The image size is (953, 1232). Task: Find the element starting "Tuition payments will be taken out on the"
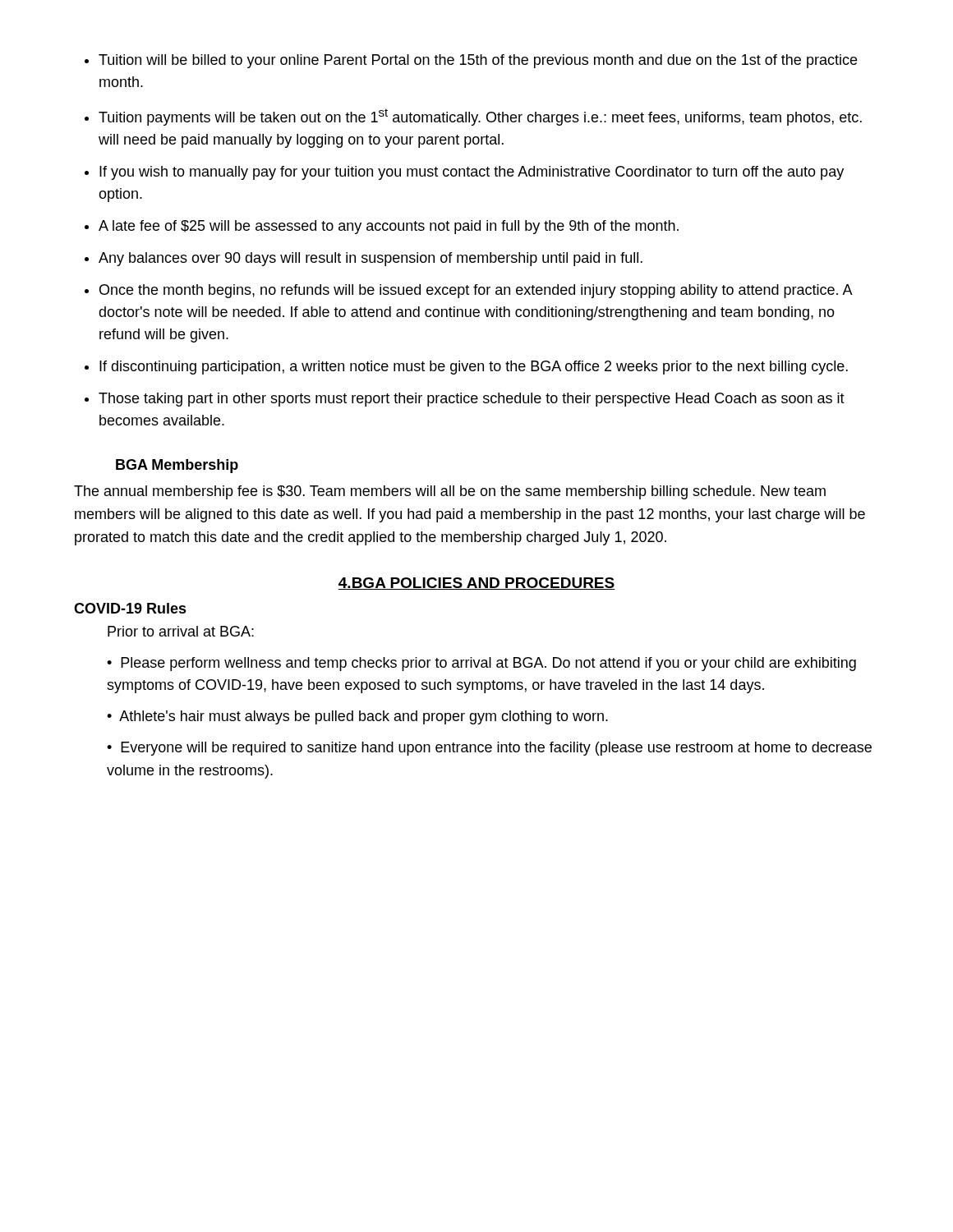489,127
